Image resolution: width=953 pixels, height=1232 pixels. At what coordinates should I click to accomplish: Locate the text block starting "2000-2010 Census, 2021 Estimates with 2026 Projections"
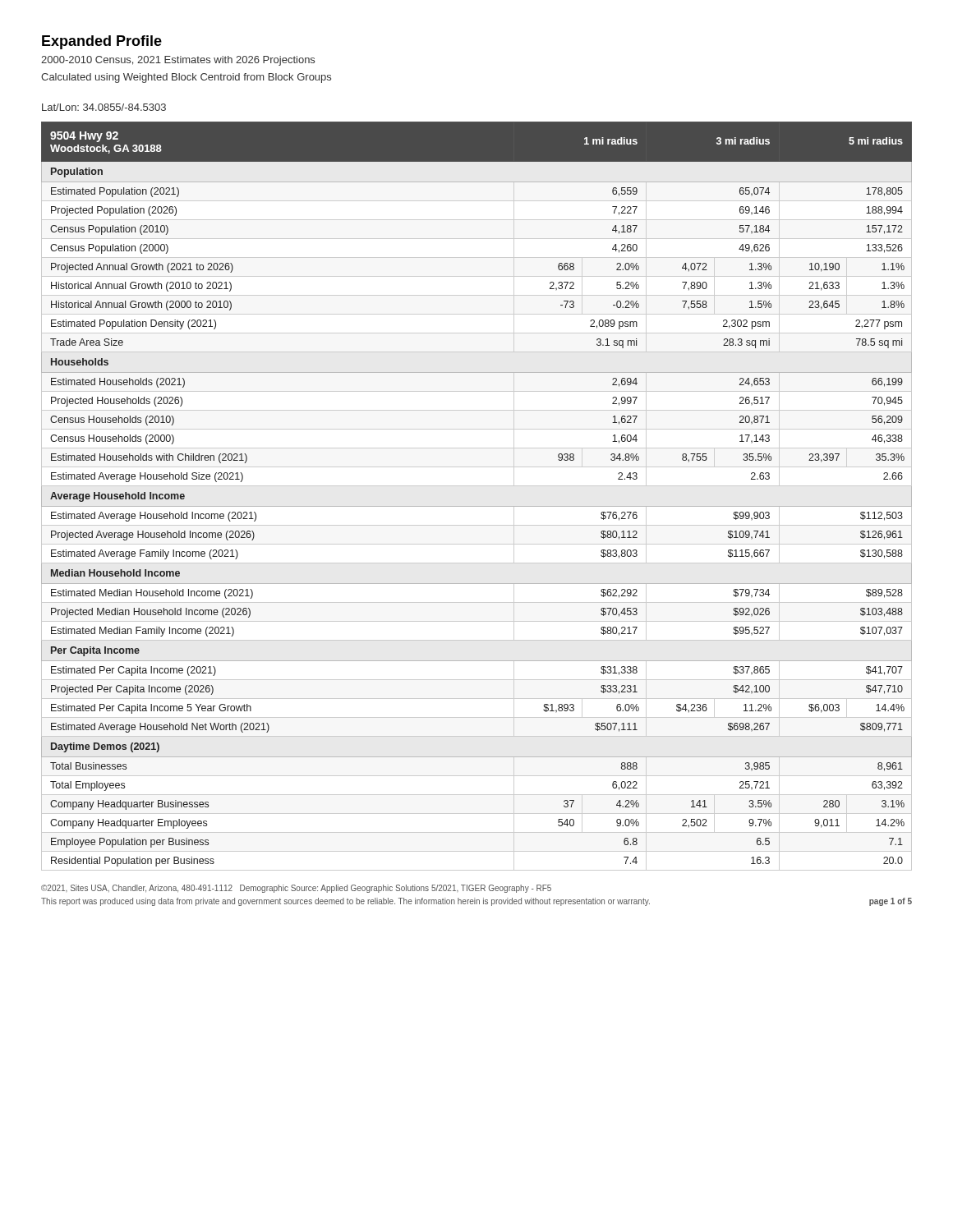(186, 68)
